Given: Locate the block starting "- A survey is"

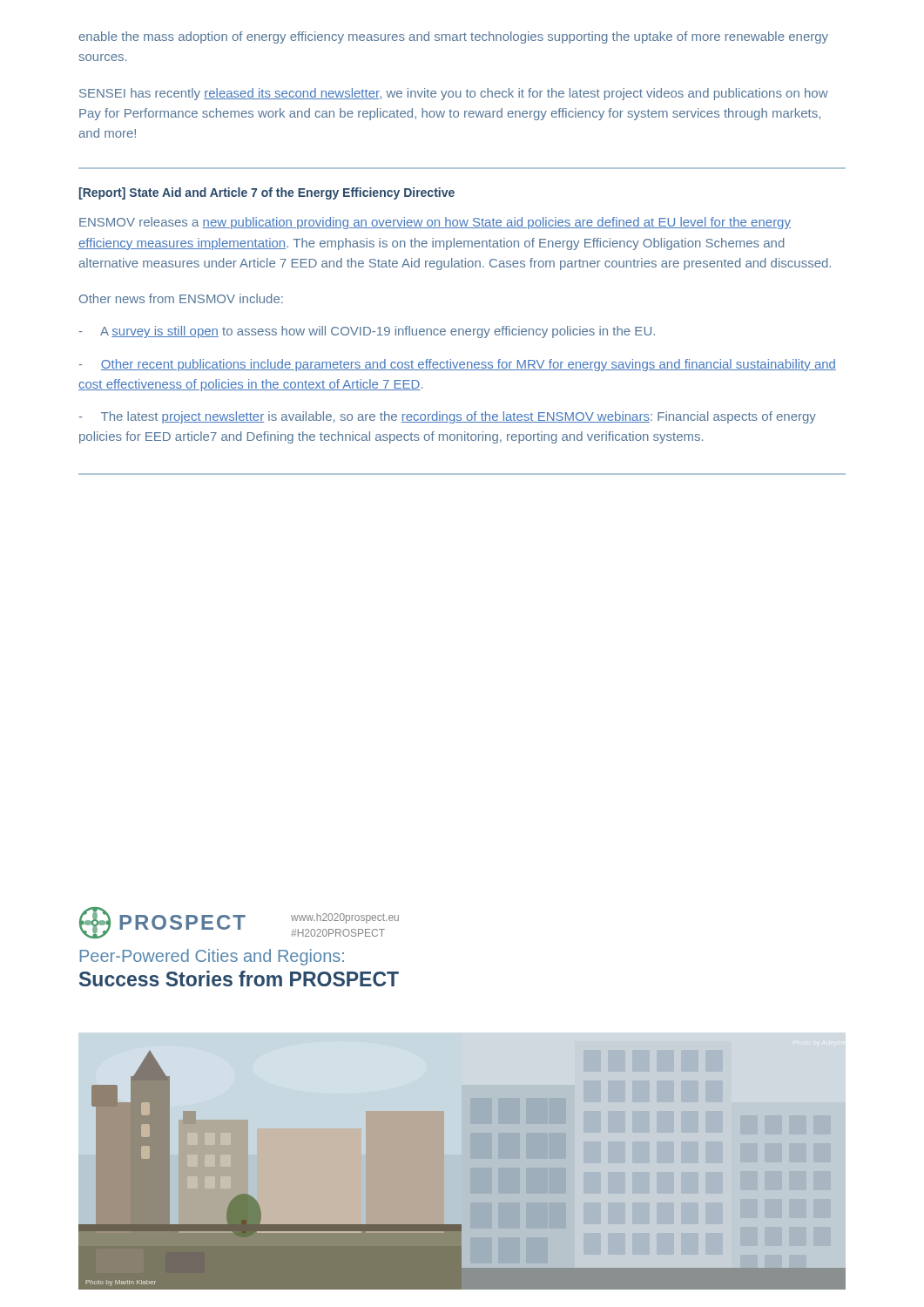Looking at the screenshot, I should 367,331.
